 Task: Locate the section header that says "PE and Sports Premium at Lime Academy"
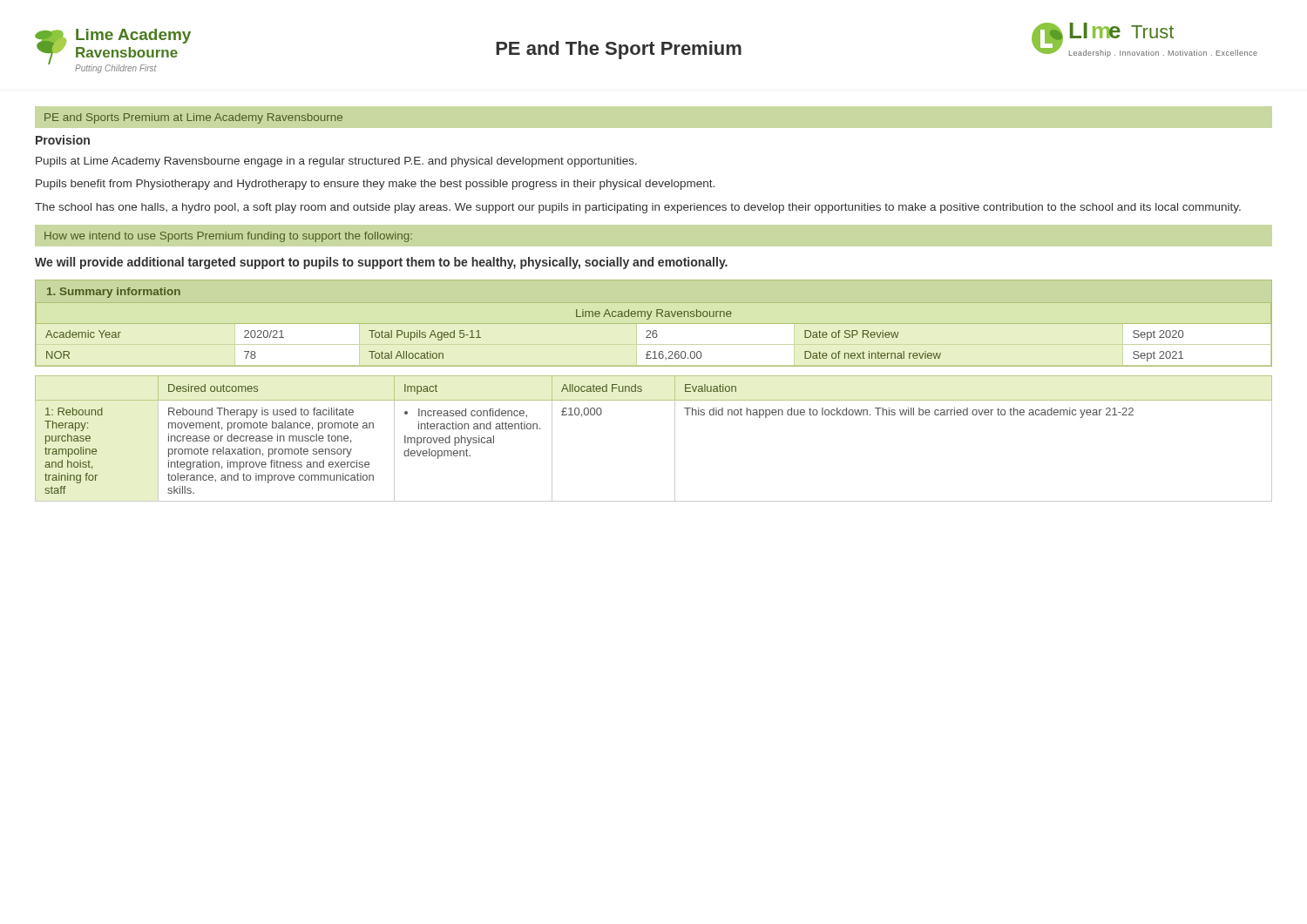(193, 117)
